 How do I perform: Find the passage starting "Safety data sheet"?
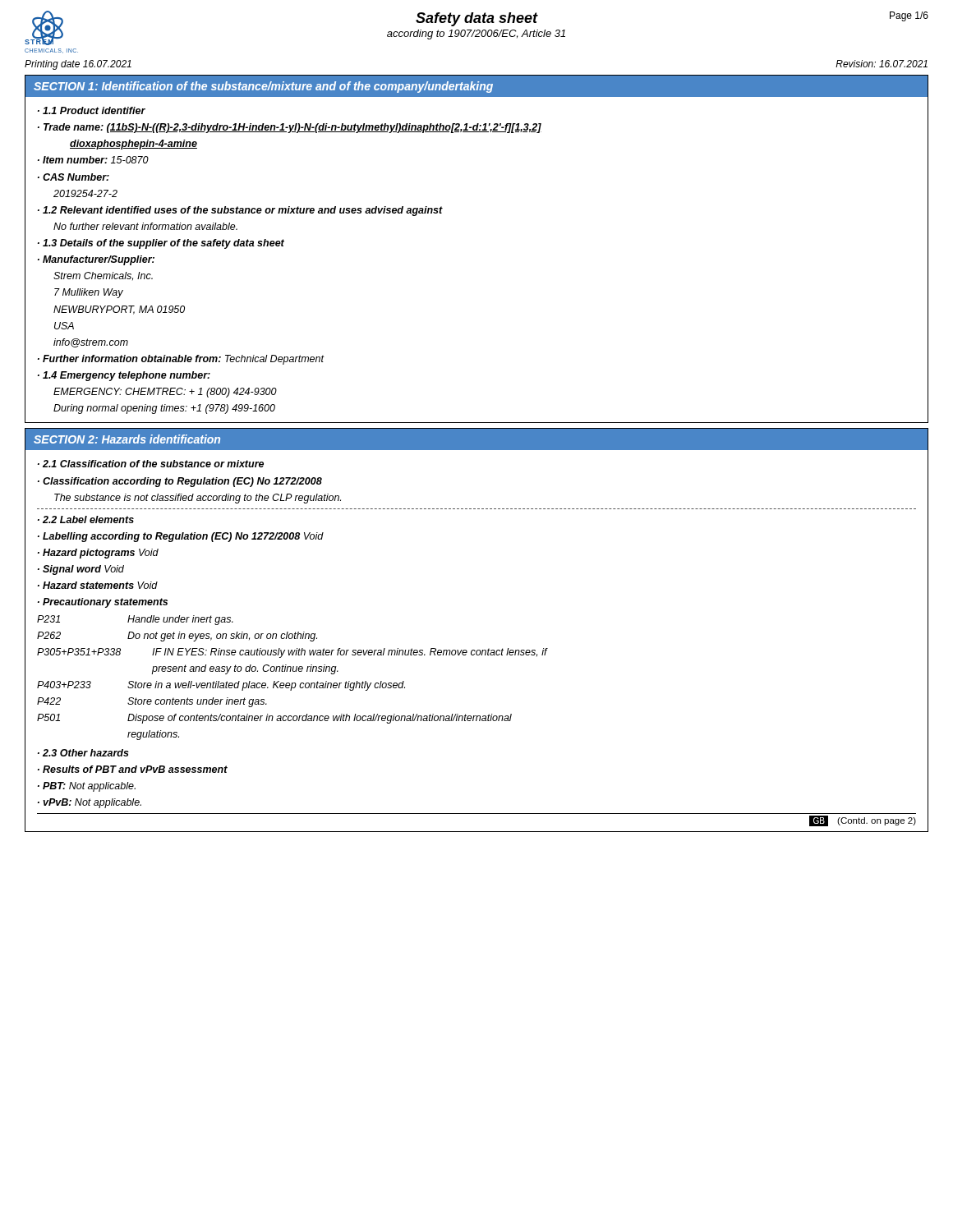click(476, 18)
